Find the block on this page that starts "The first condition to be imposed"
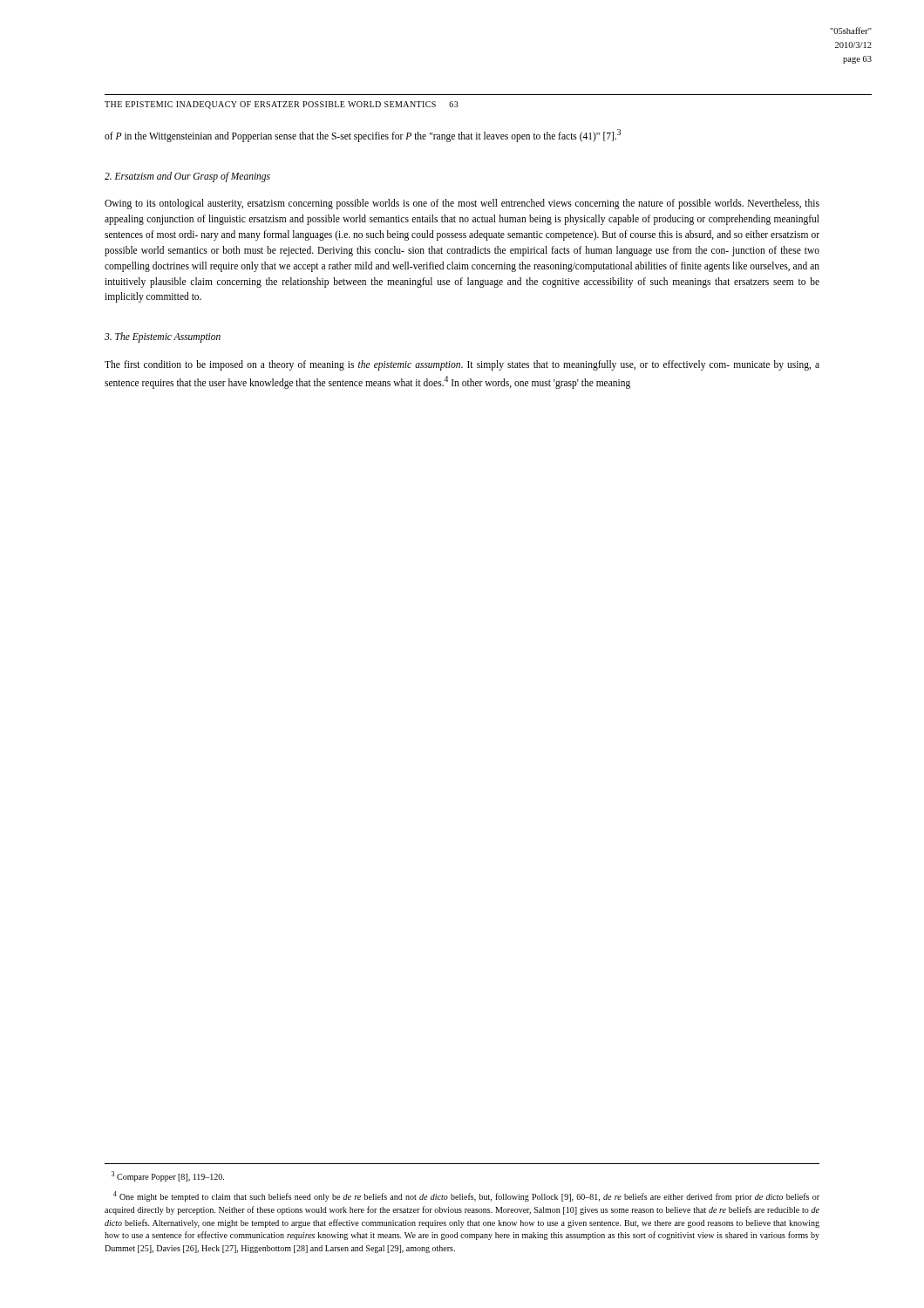This screenshot has height=1308, width=924. 462,374
